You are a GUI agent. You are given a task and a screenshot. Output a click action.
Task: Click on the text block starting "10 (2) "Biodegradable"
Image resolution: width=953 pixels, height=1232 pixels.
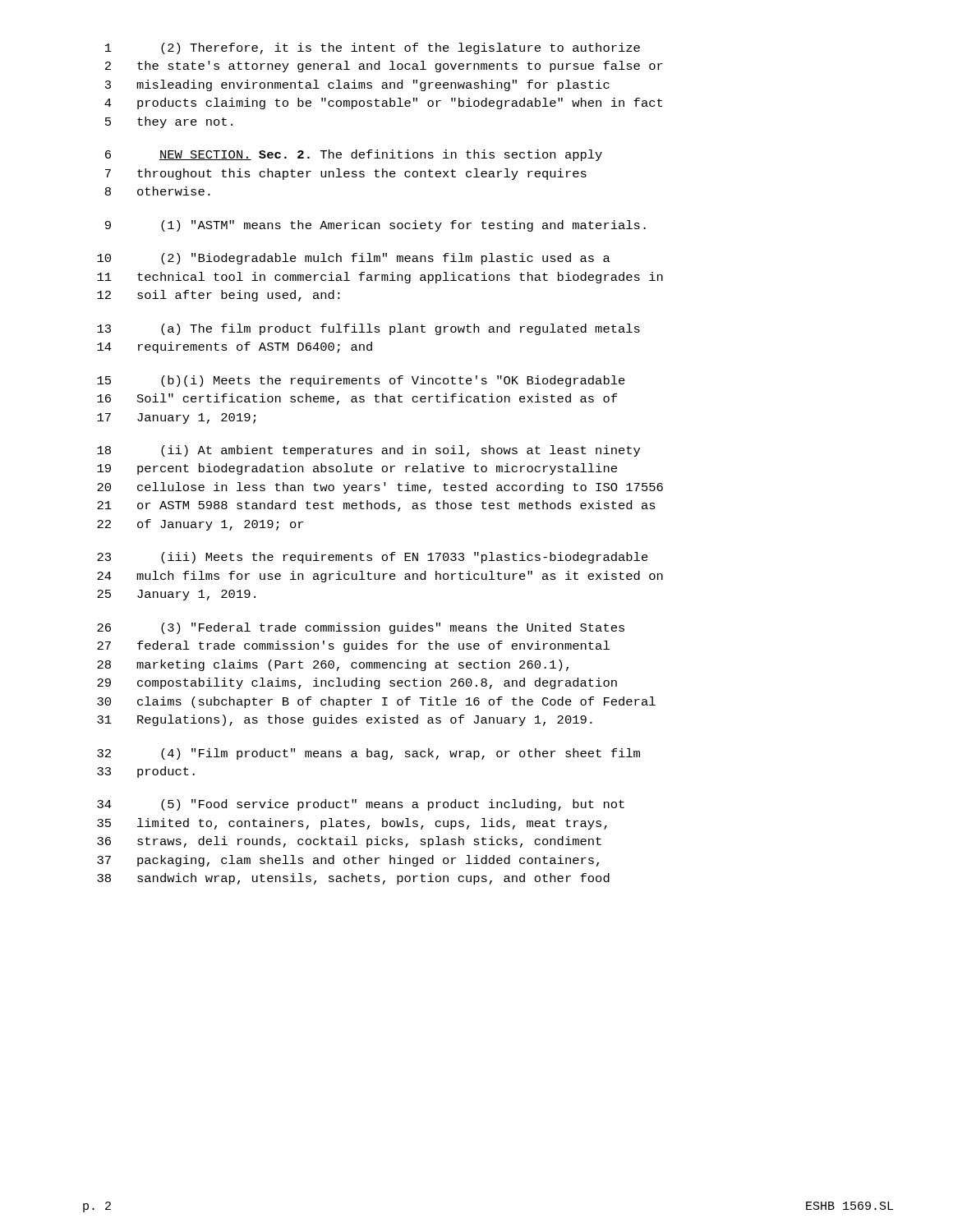pos(488,278)
